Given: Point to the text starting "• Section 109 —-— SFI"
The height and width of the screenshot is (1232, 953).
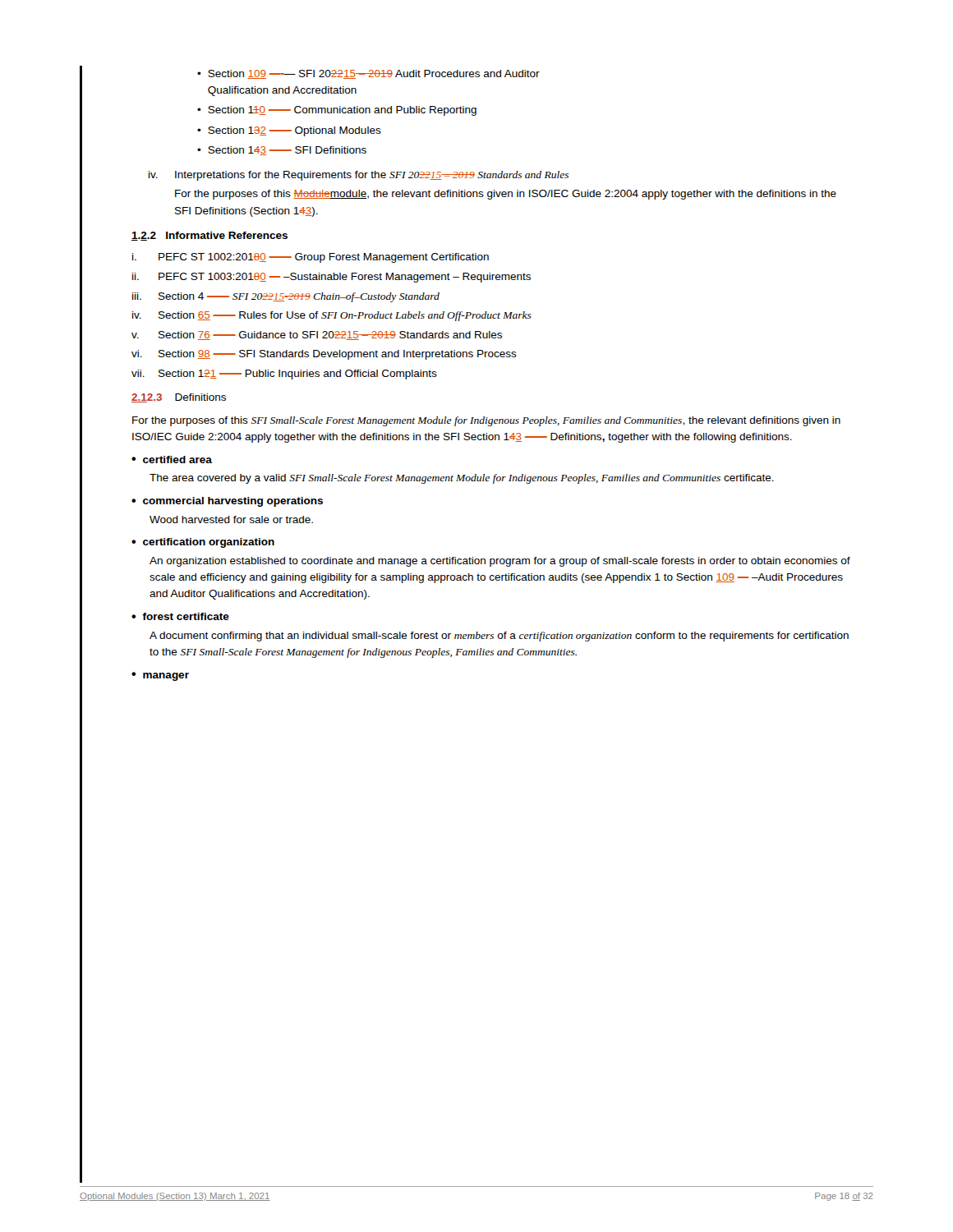Looking at the screenshot, I should coord(368,82).
